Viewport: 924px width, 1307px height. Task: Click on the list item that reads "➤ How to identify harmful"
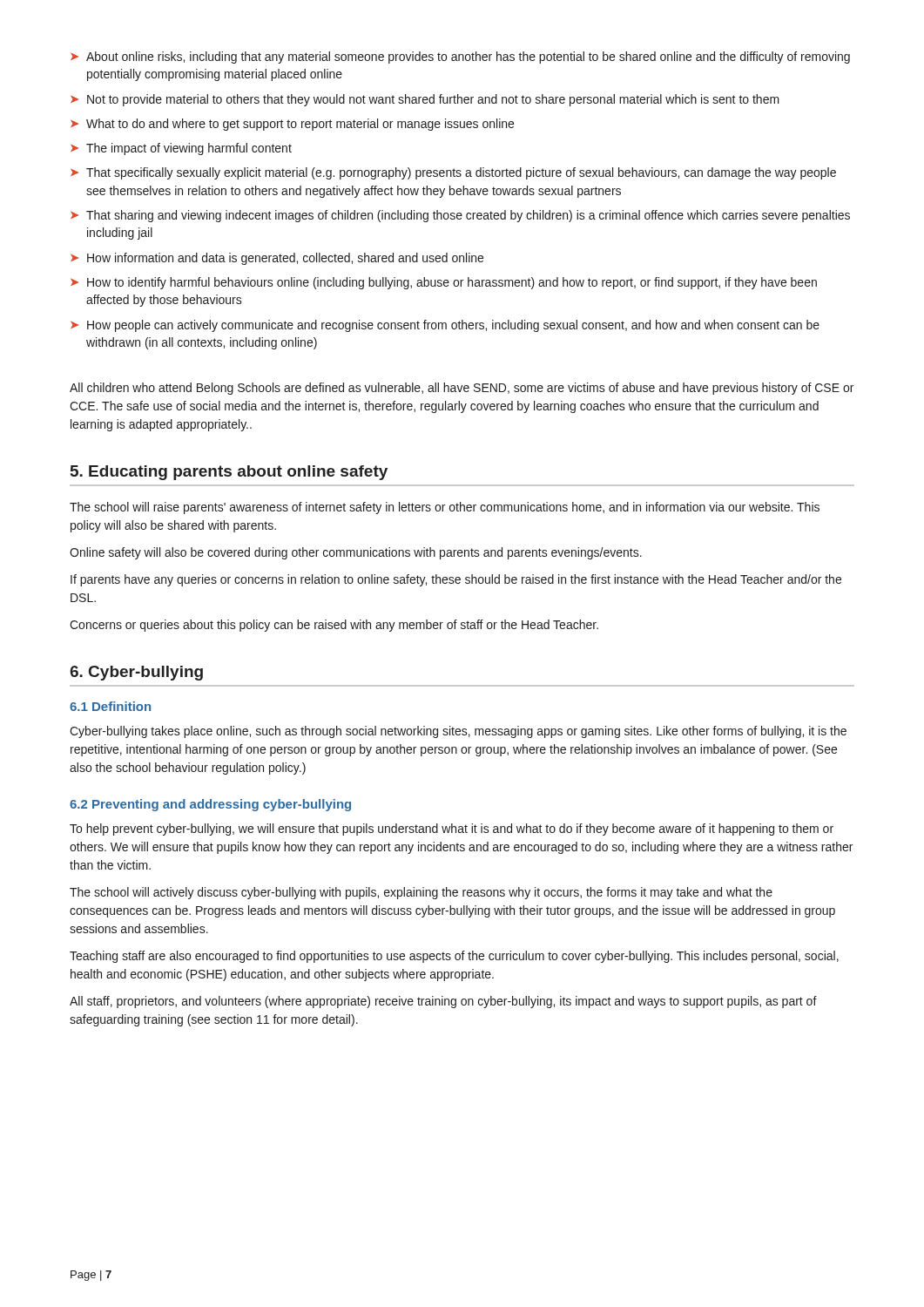click(x=462, y=291)
